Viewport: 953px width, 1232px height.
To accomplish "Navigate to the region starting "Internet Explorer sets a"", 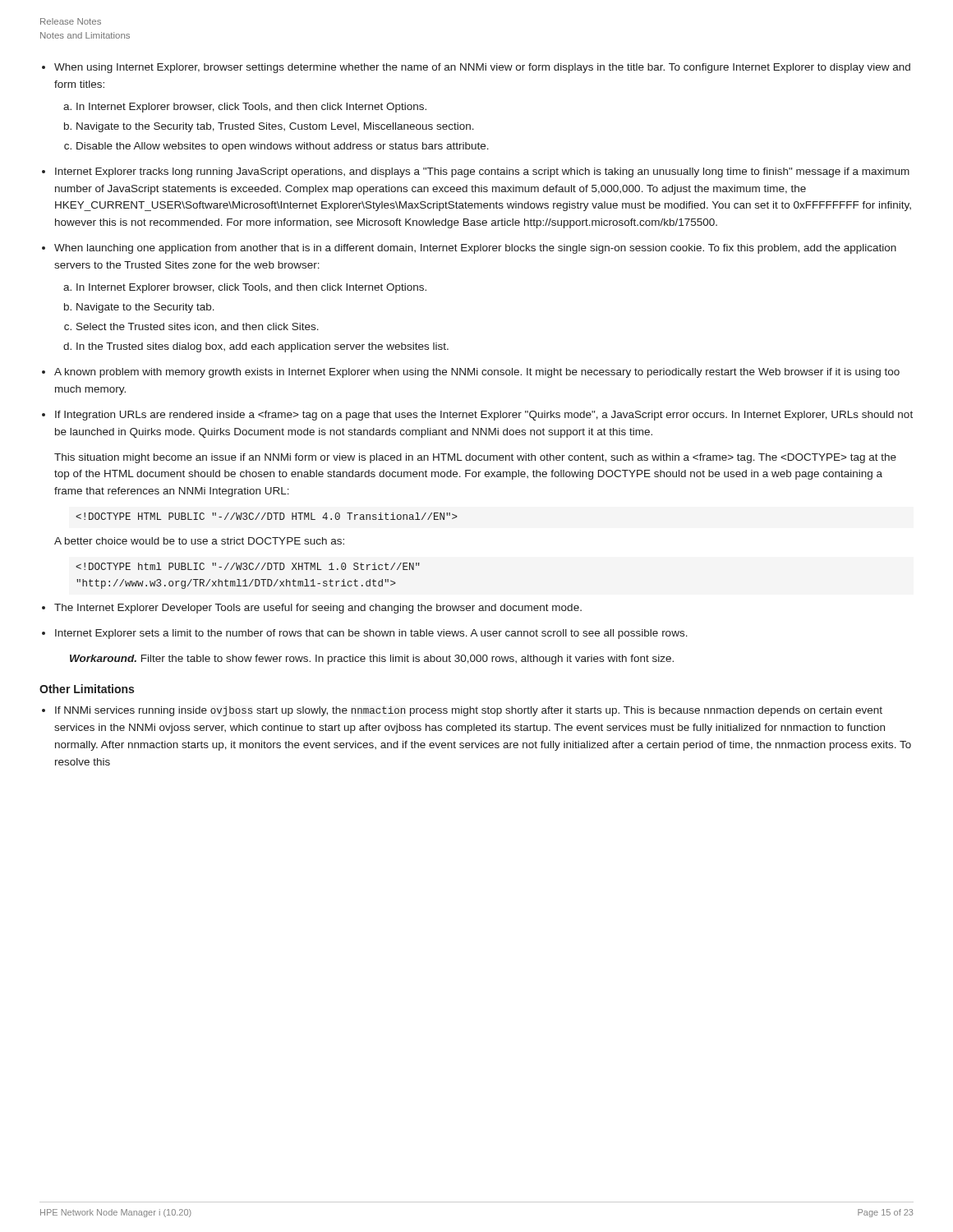I will pyautogui.click(x=371, y=633).
